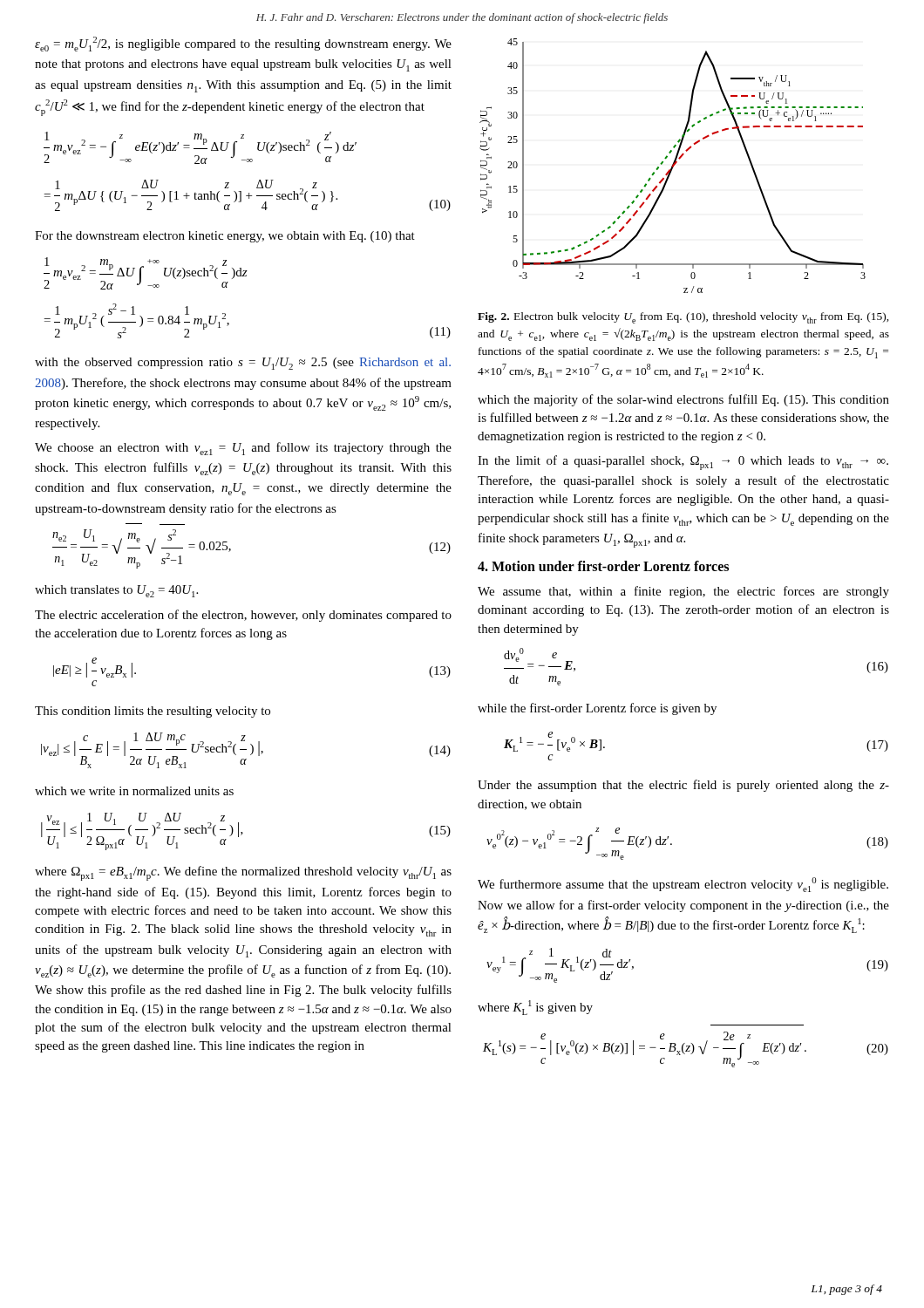Locate the block of text that opens with "εe0 = meU12/2, is"
Viewport: 924px width, 1308px height.
point(243,75)
